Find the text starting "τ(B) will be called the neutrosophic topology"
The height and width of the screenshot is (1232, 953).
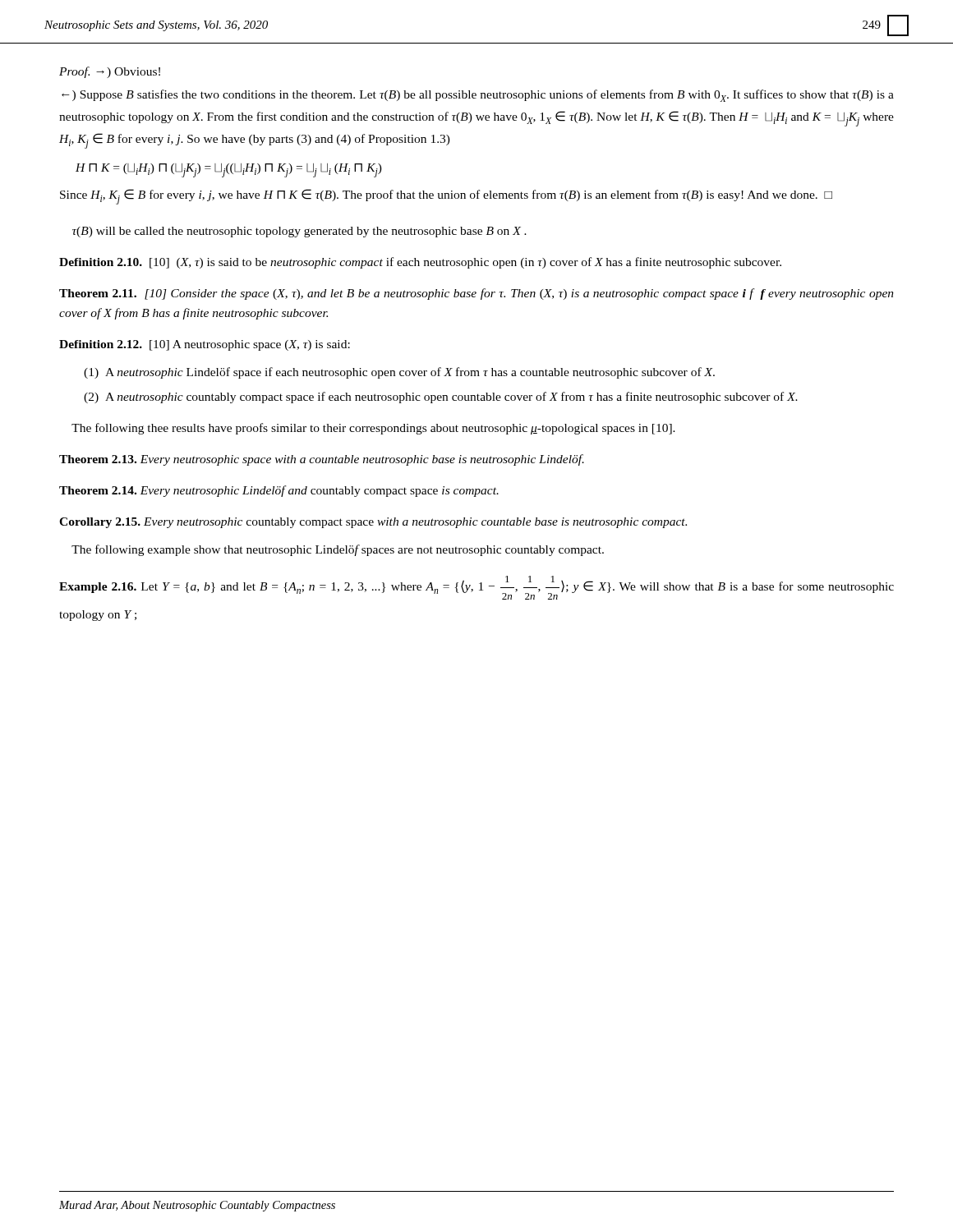293,230
